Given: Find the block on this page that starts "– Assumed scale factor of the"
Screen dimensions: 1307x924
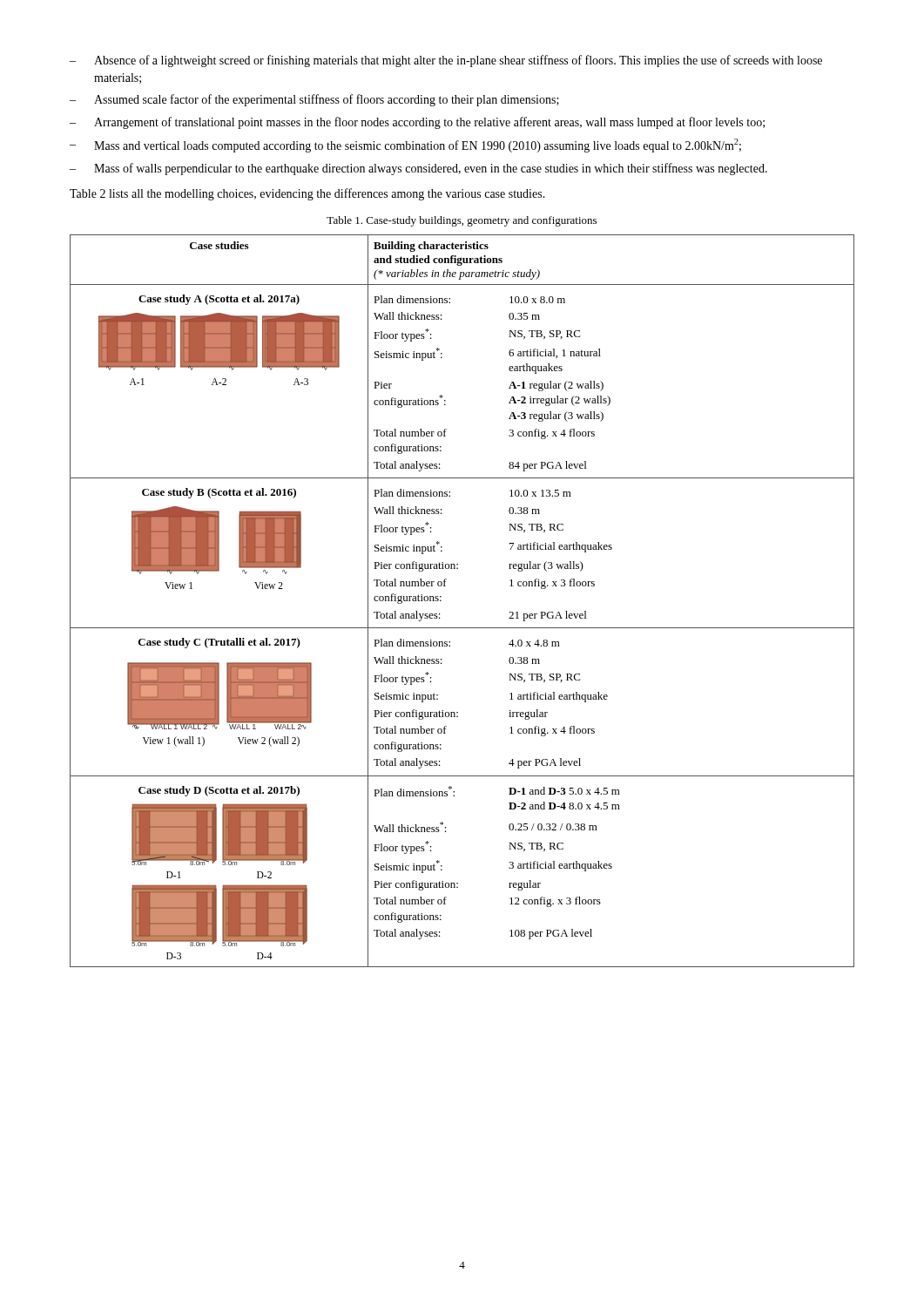Looking at the screenshot, I should (462, 100).
